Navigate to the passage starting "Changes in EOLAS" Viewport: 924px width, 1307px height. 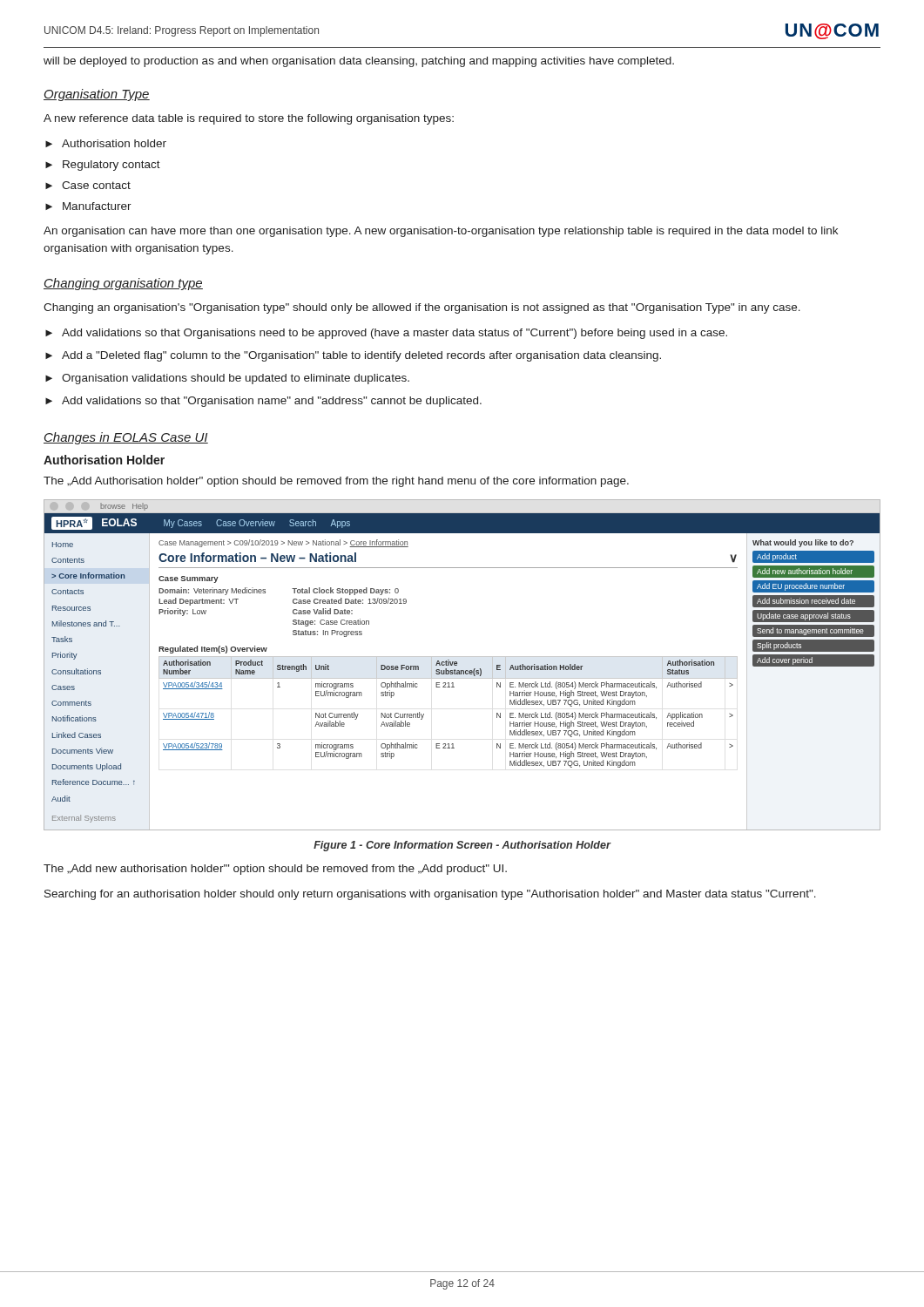(x=126, y=437)
